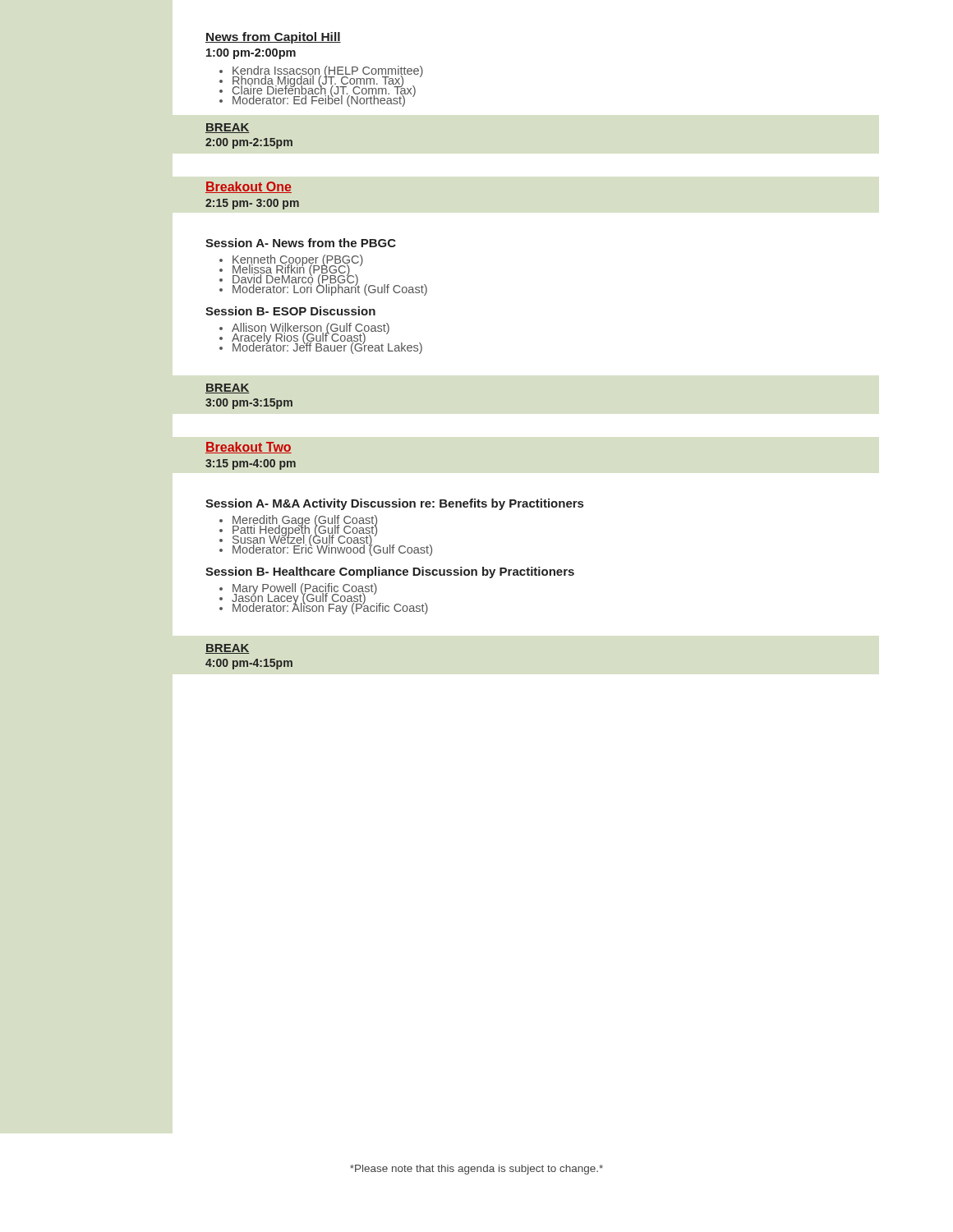Locate the list item with the text "Patti Hedgpeth (Gulf"
This screenshot has width=953, height=1232.
tap(298, 530)
